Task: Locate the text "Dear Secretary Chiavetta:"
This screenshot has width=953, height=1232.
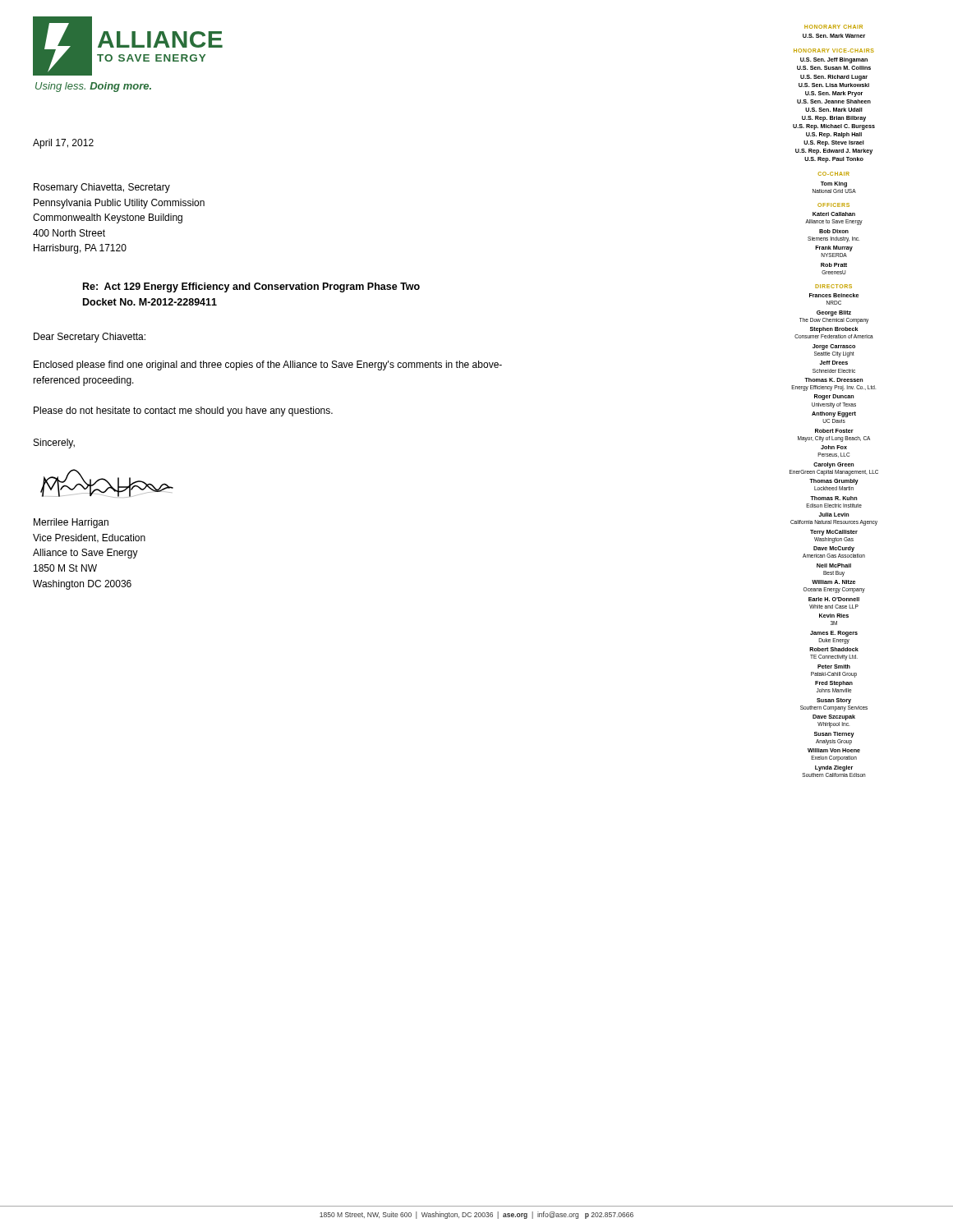Action: (x=90, y=337)
